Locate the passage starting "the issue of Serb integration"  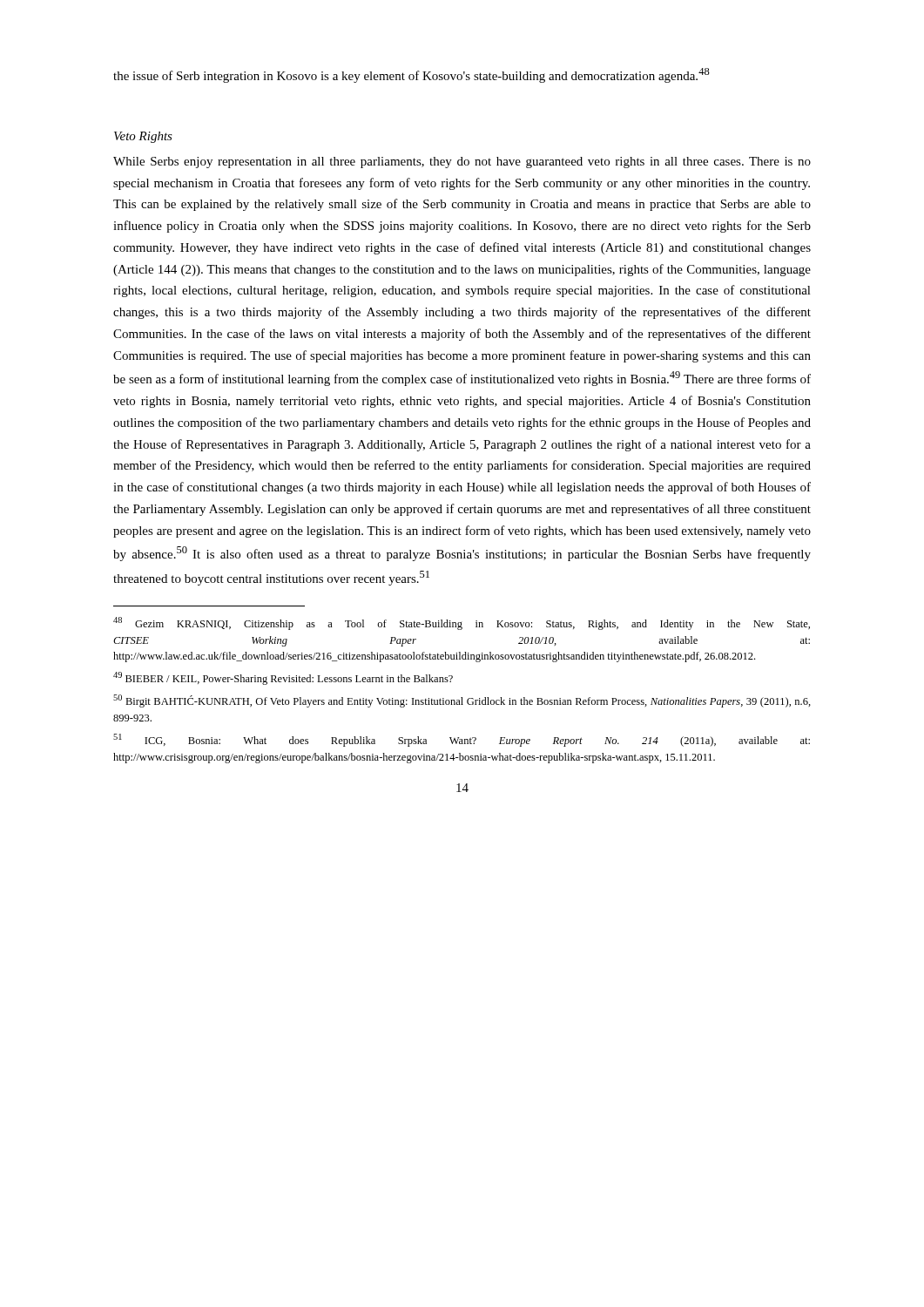(x=411, y=74)
